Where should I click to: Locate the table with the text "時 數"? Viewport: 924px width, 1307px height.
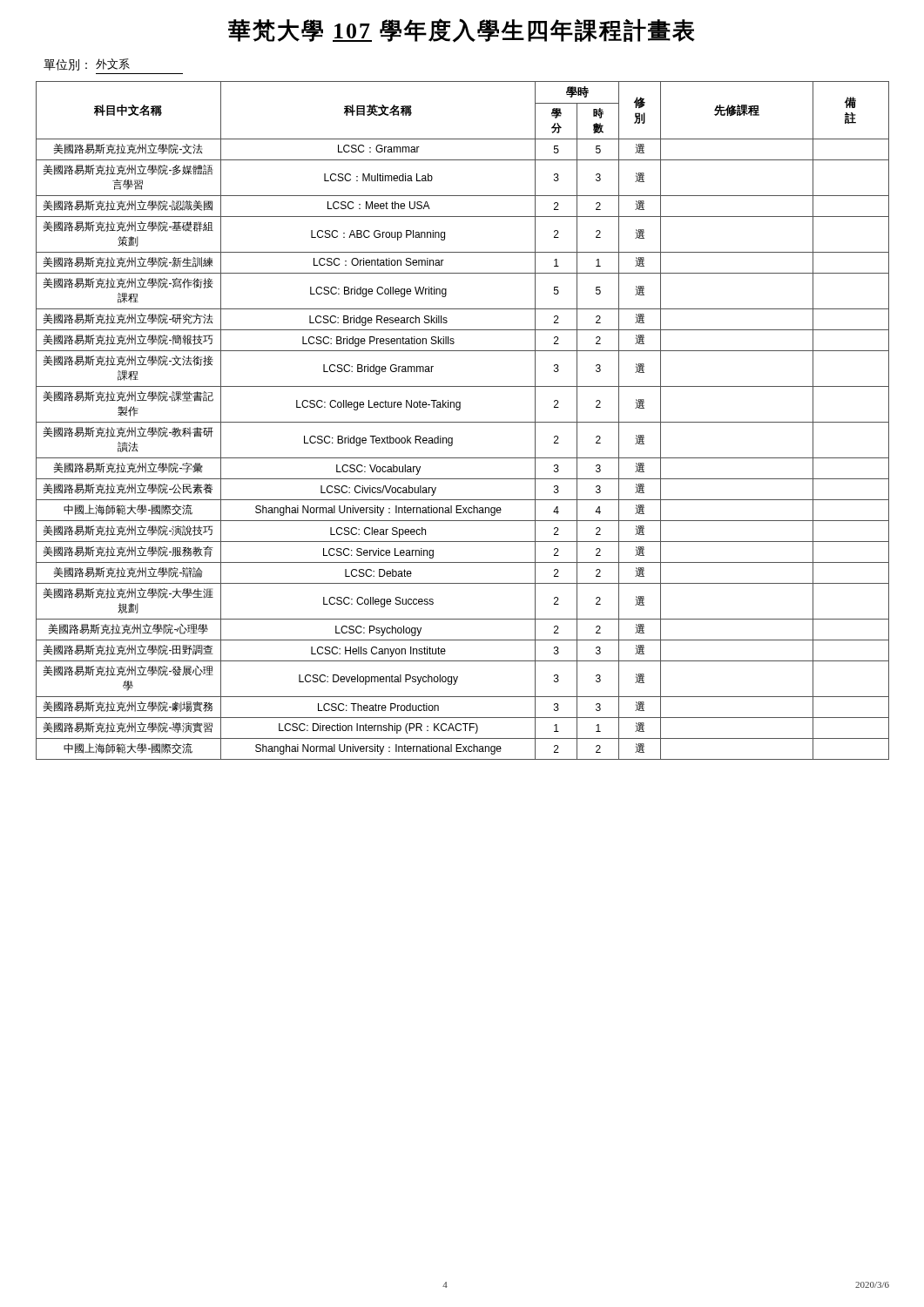462,420
